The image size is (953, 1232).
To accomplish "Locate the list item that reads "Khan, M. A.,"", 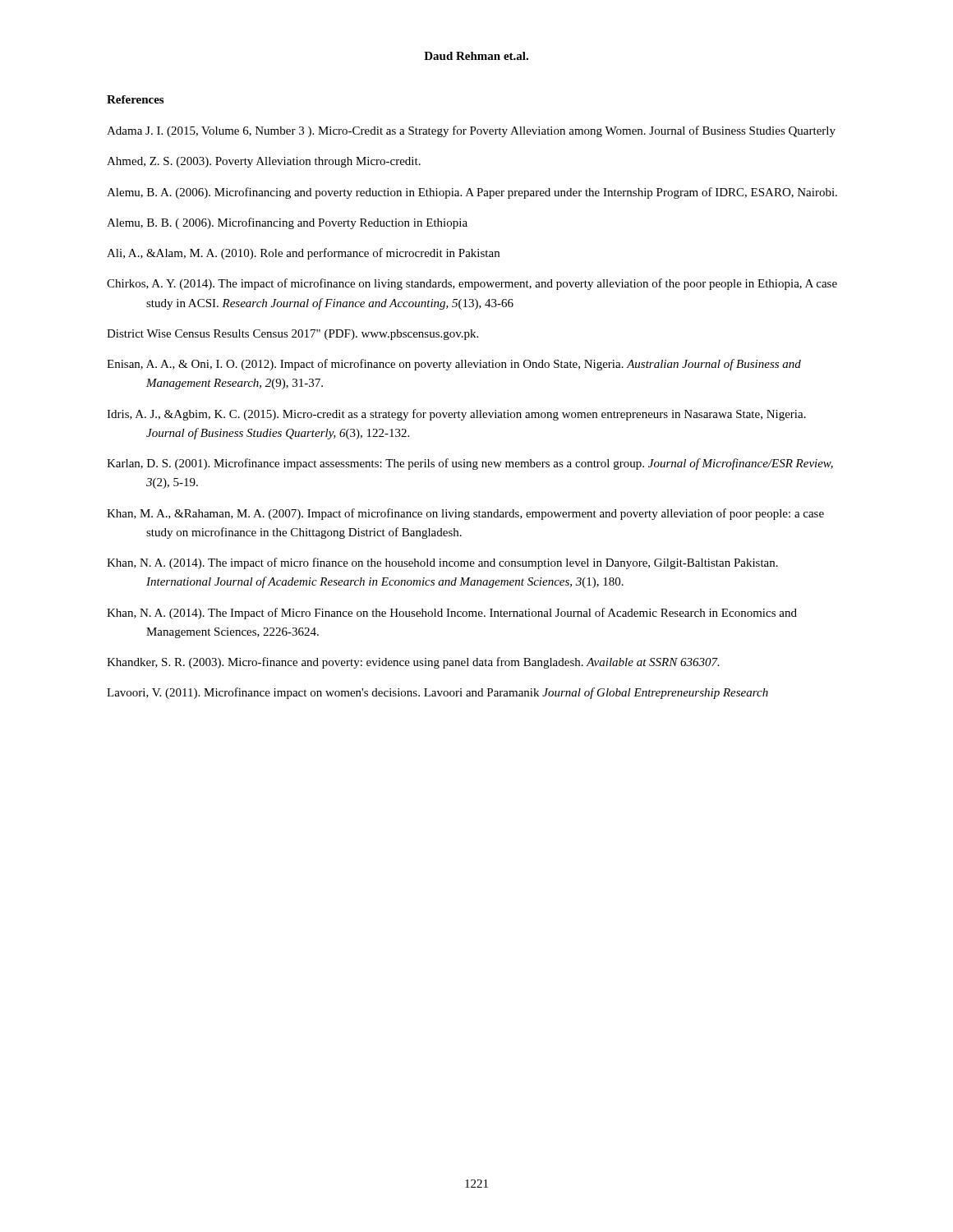I will point(476,523).
